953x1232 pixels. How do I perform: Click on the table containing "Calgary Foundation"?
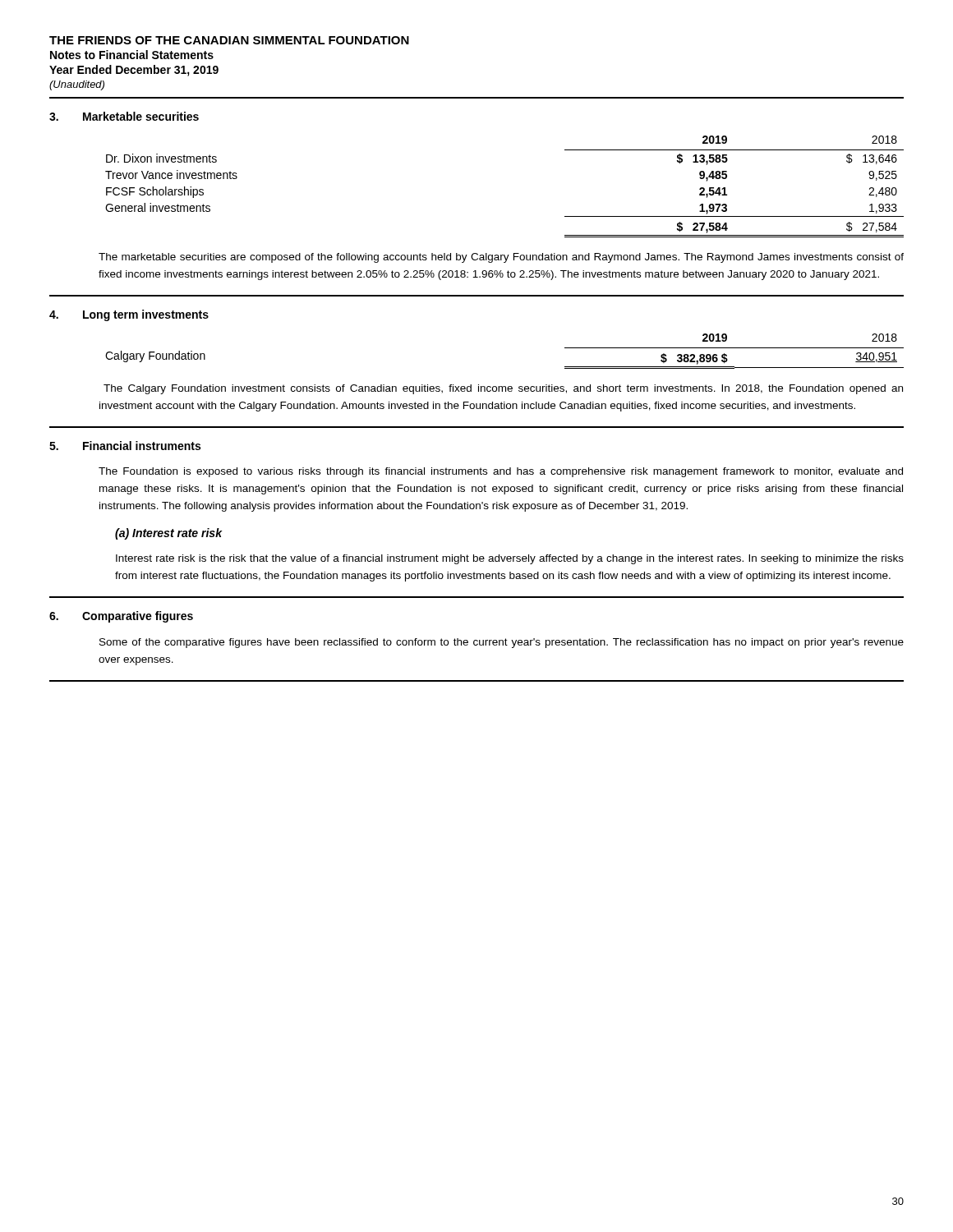tap(501, 349)
